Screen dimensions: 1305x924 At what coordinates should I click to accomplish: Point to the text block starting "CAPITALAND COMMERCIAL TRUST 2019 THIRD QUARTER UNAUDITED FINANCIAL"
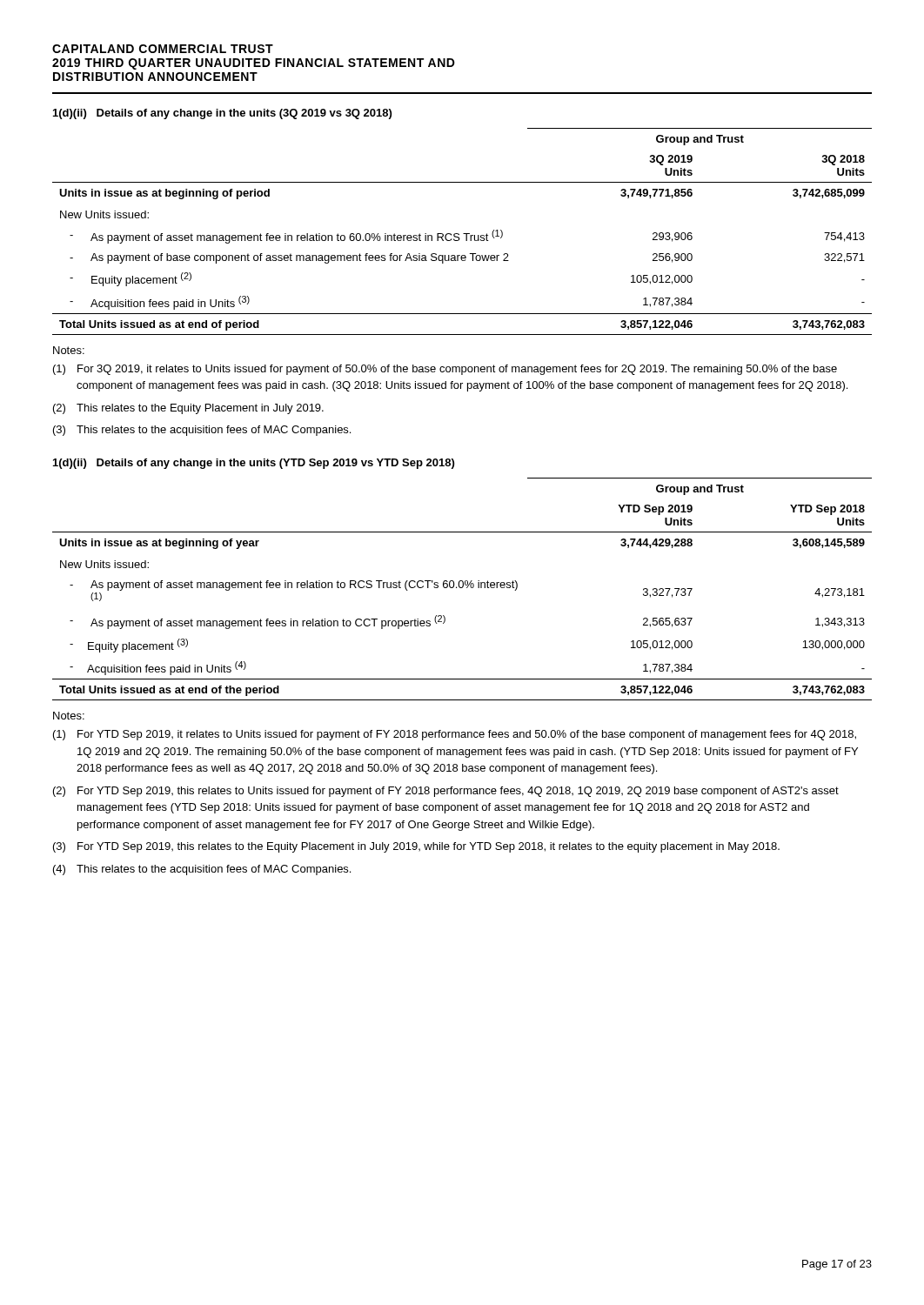(x=462, y=63)
